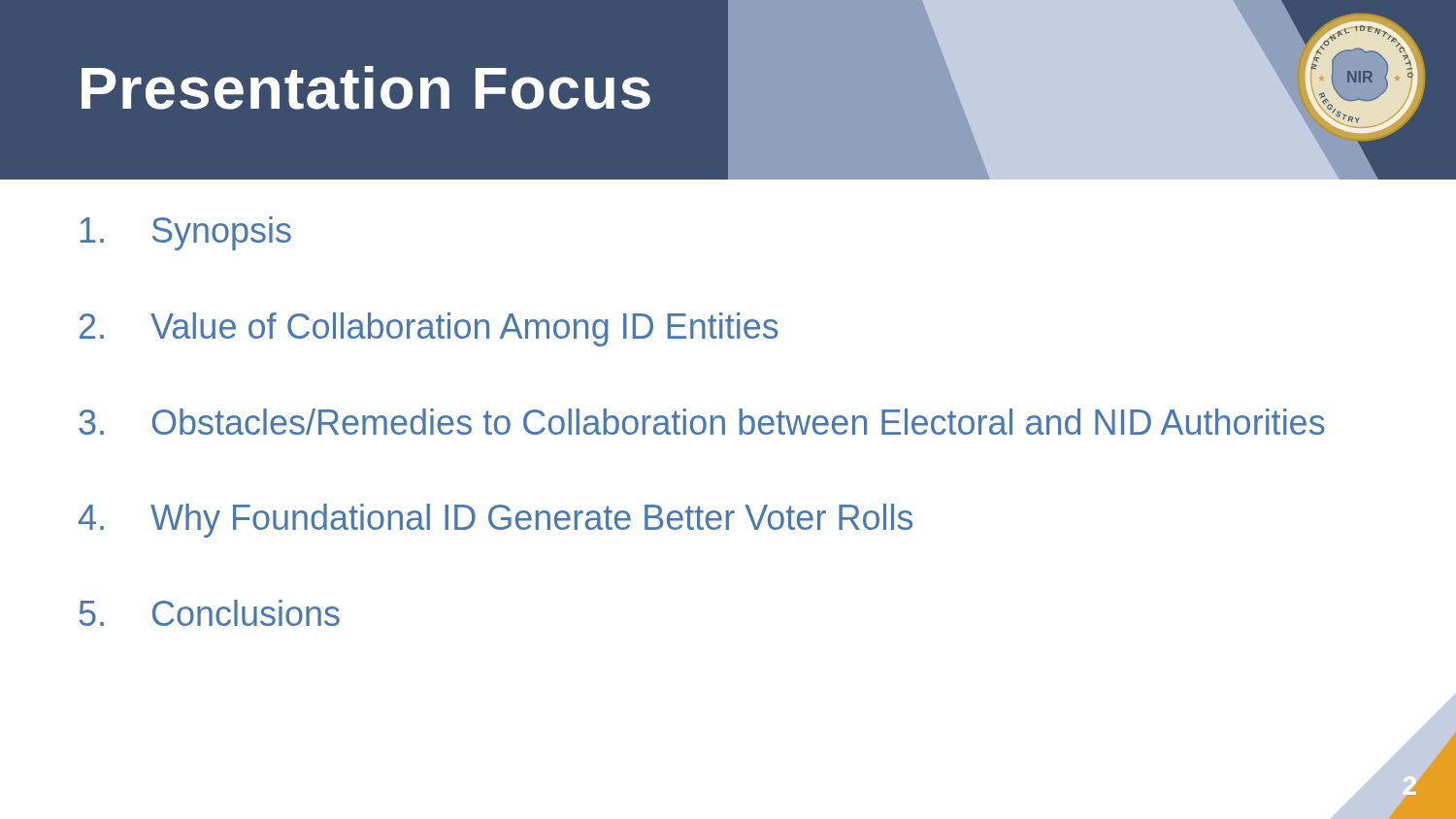Find the logo

1361,77
